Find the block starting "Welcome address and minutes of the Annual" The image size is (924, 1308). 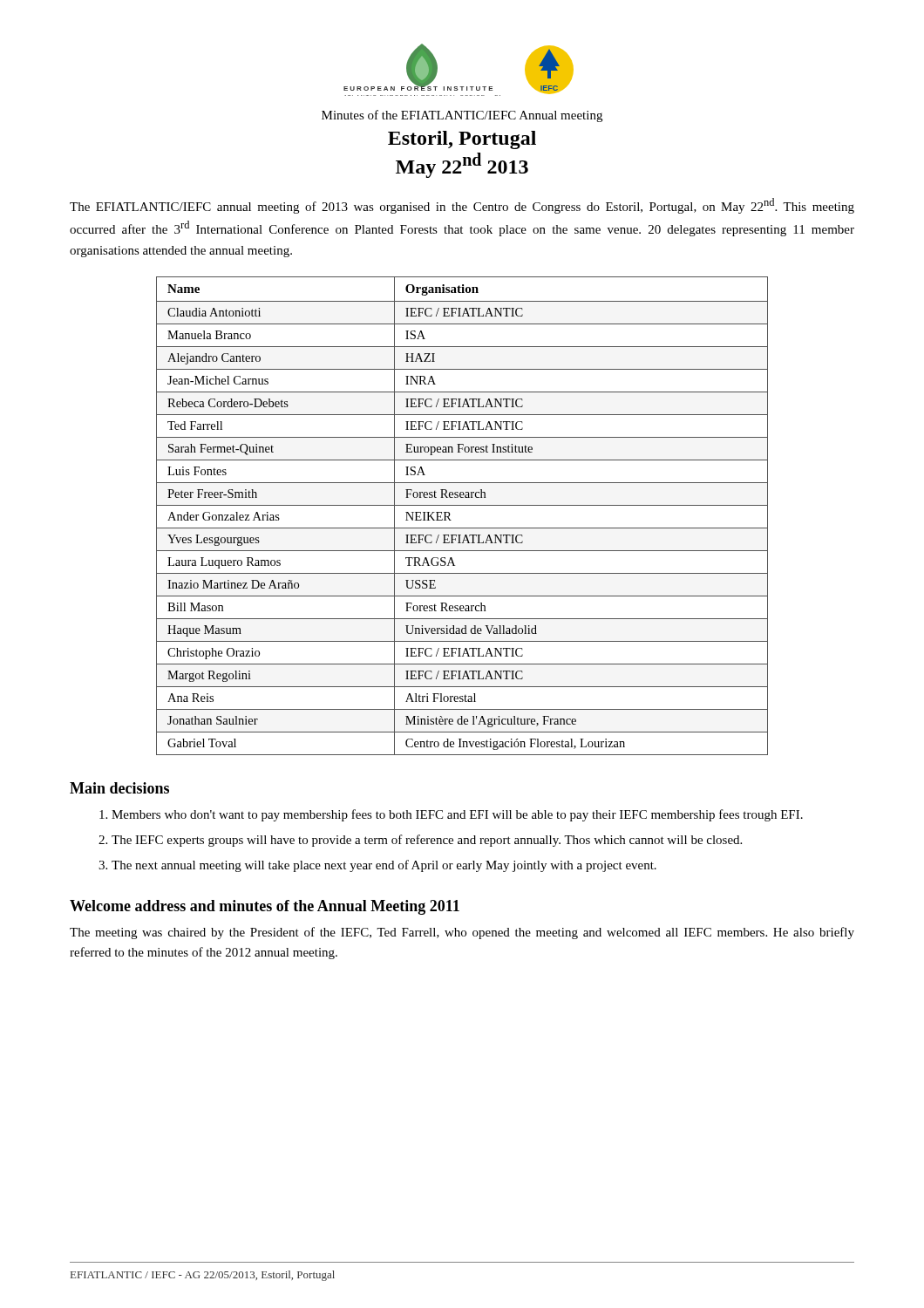click(x=265, y=906)
